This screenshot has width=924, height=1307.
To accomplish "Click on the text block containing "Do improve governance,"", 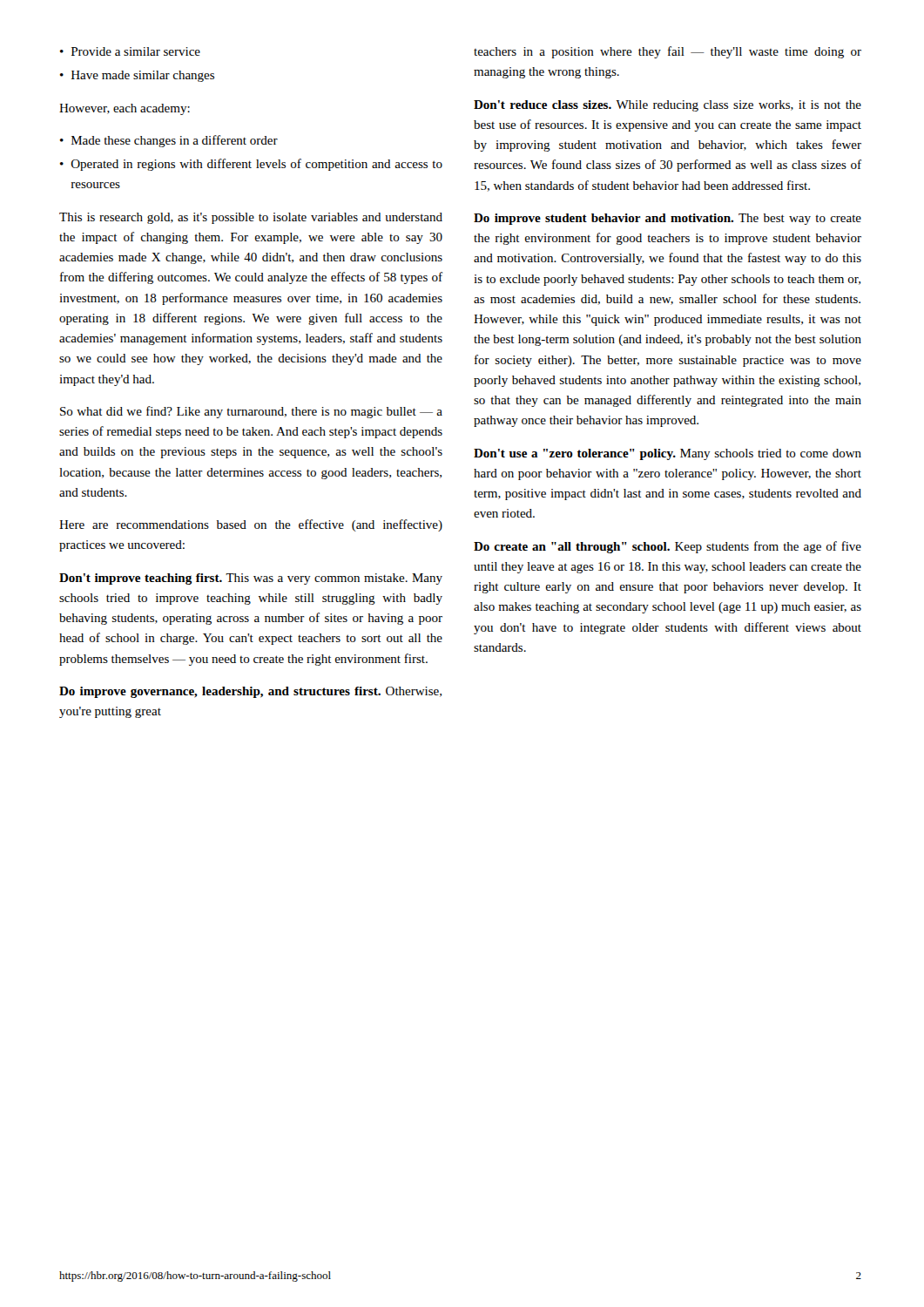I will click(251, 701).
